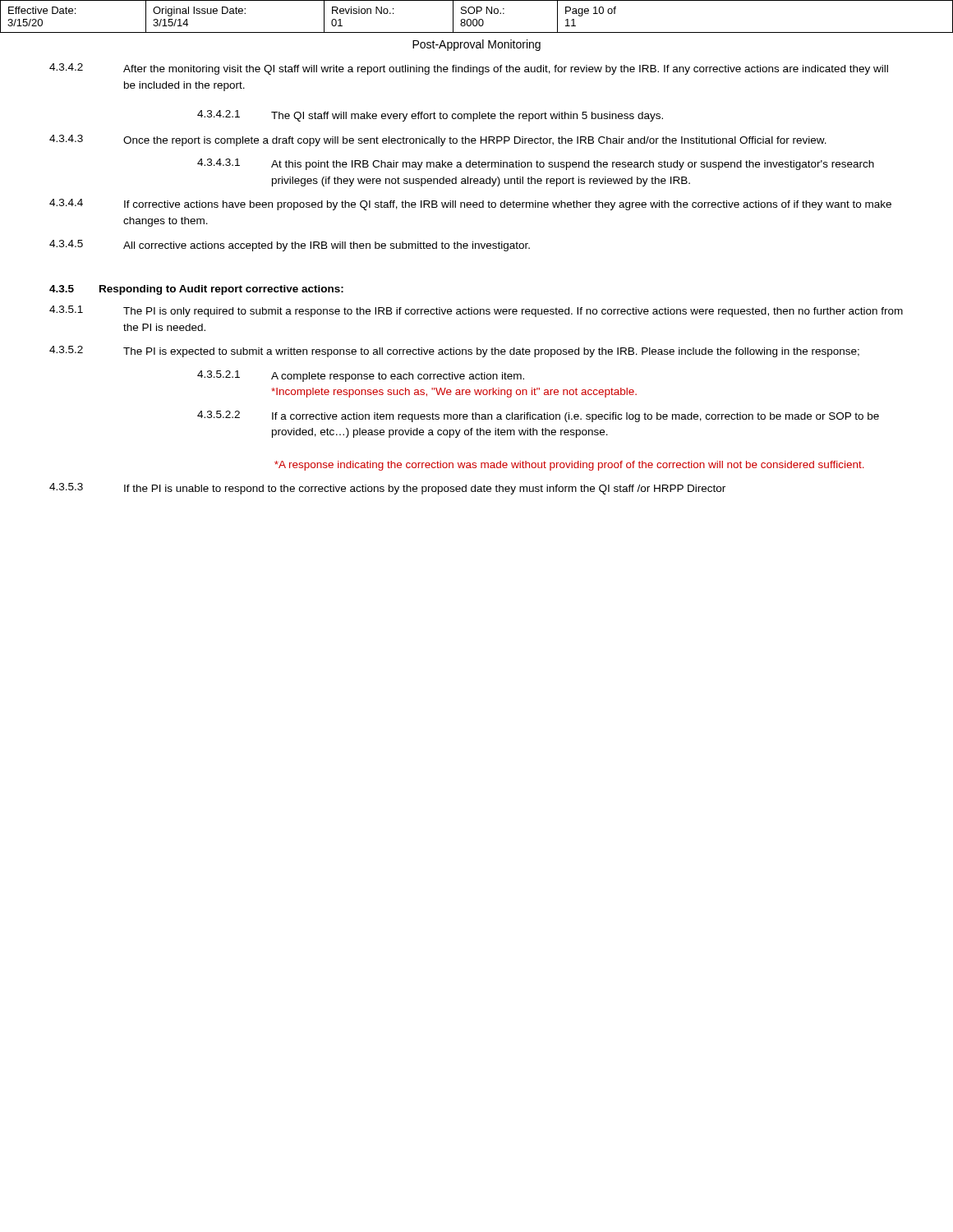This screenshot has height=1232, width=953.
Task: Point to the passage starting "4.3.5.2 The PI is expected to submit a"
Action: (476, 351)
